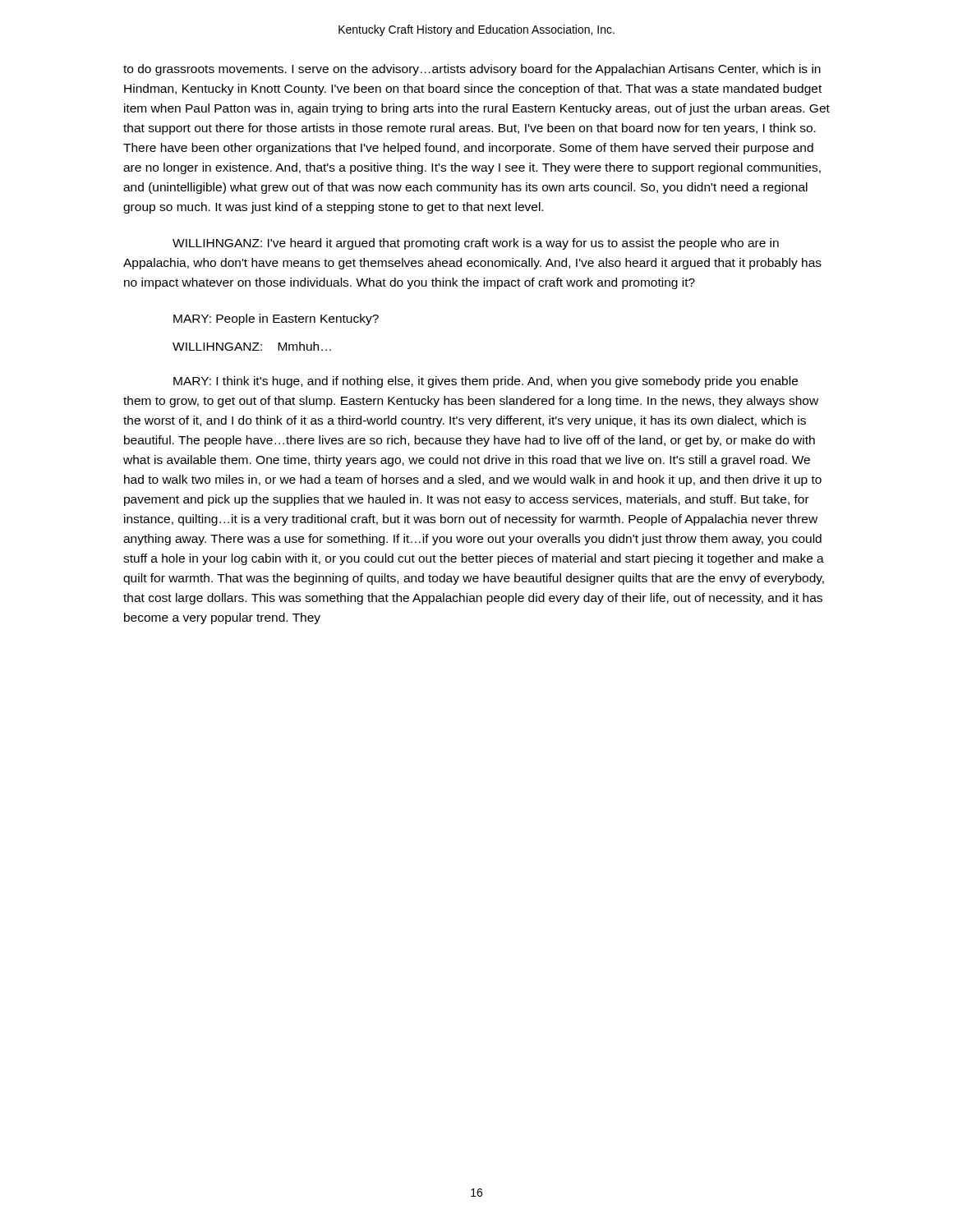
Task: Point to the element starting "WILLIHNGANZ: I've heard"
Action: pyautogui.click(x=472, y=263)
